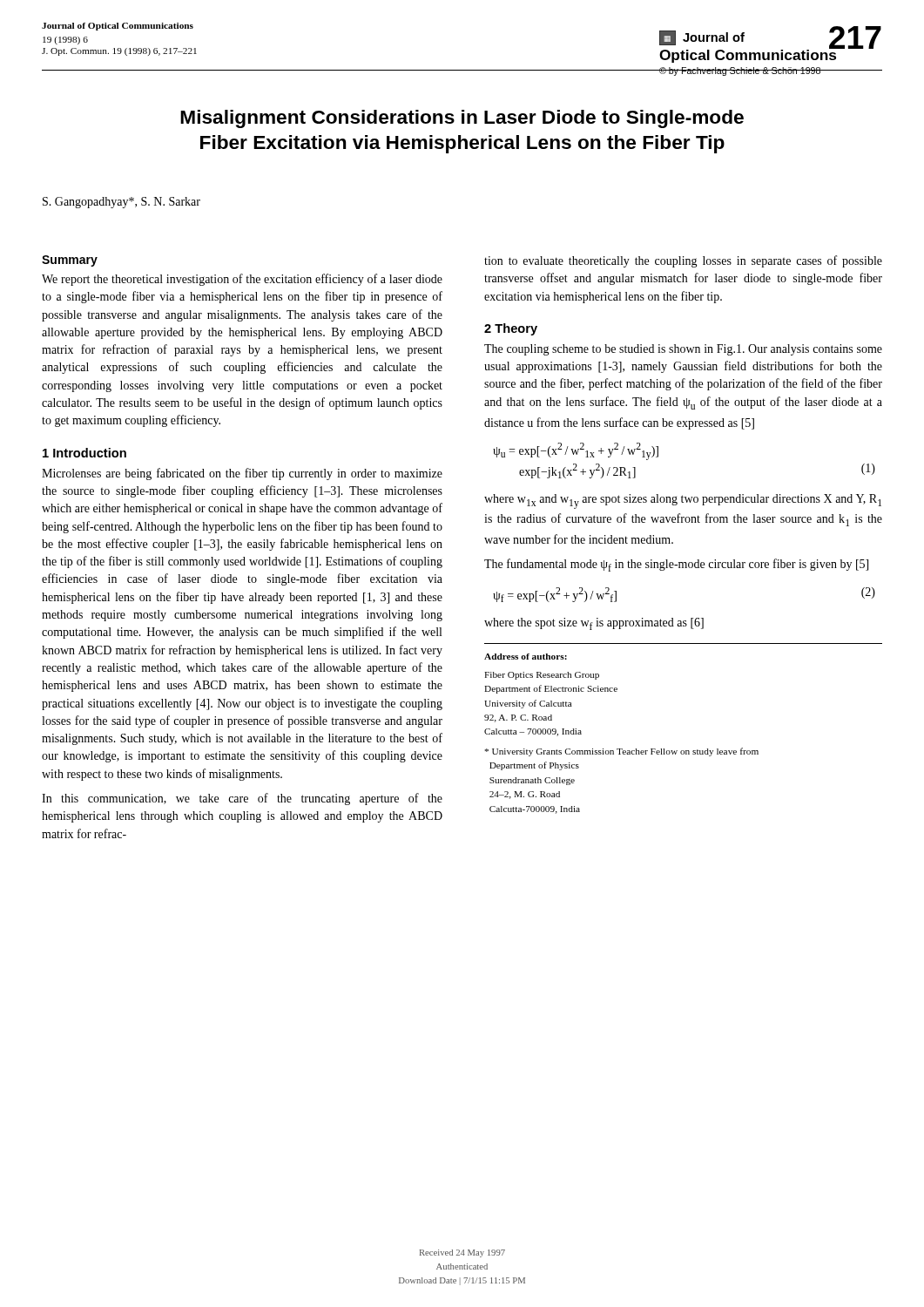
Task: Find the block on this page that starts "Microlenses are being fabricated on the"
Action: pyautogui.click(x=242, y=654)
